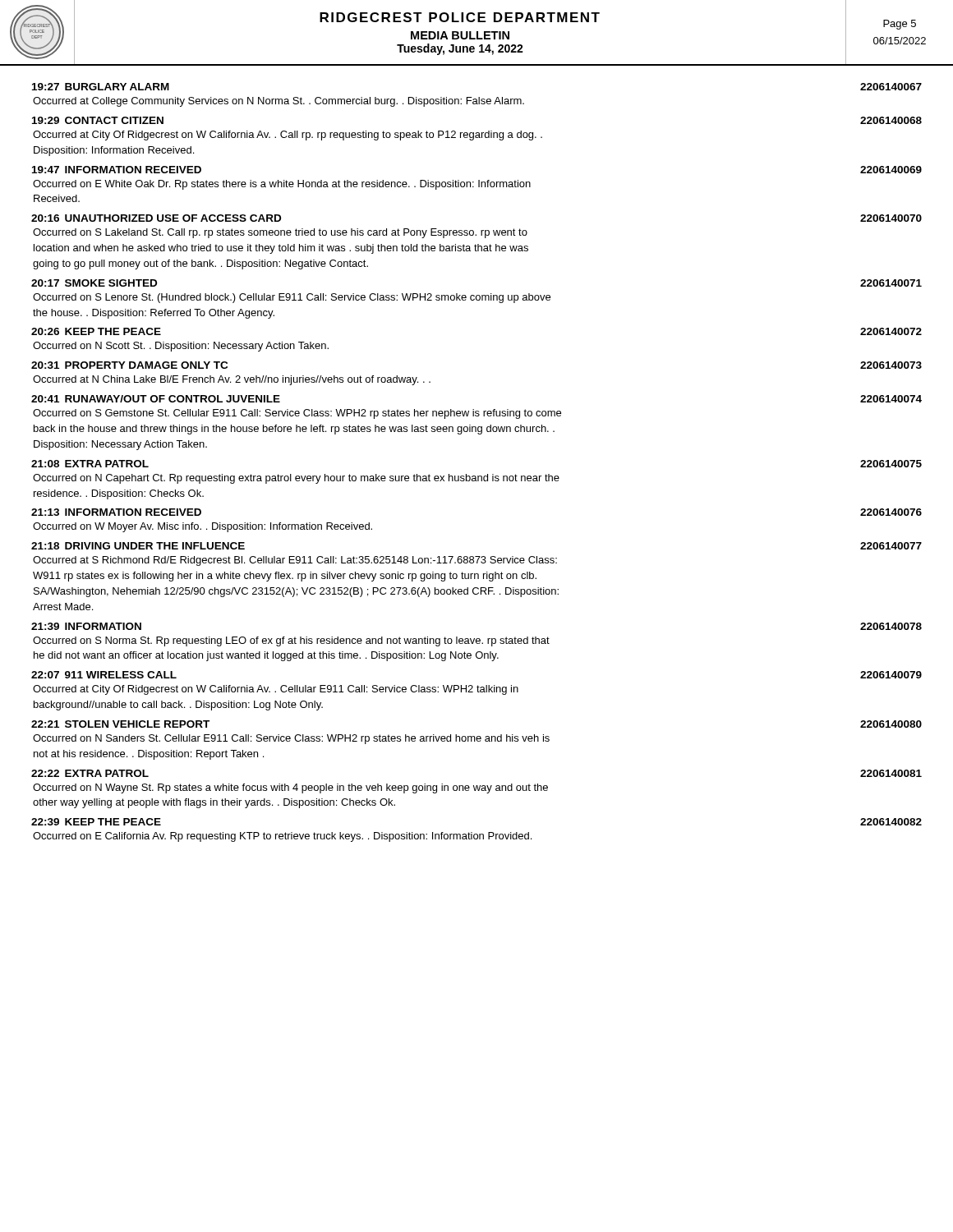Click on the element starting "20:31PROPERTY DAMAGE ONLY TC"

(141, 364)
